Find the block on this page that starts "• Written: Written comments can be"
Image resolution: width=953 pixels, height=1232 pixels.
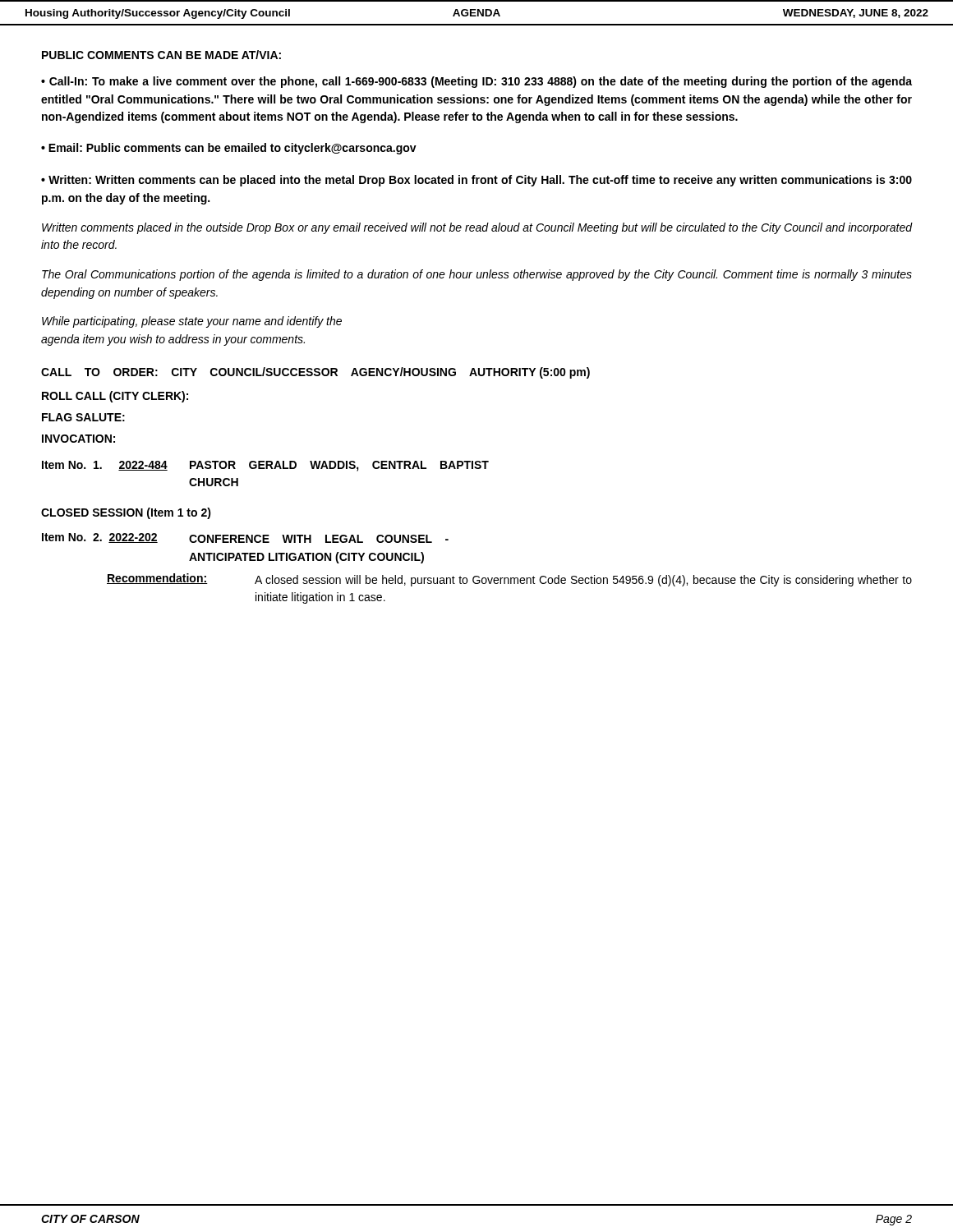[476, 189]
